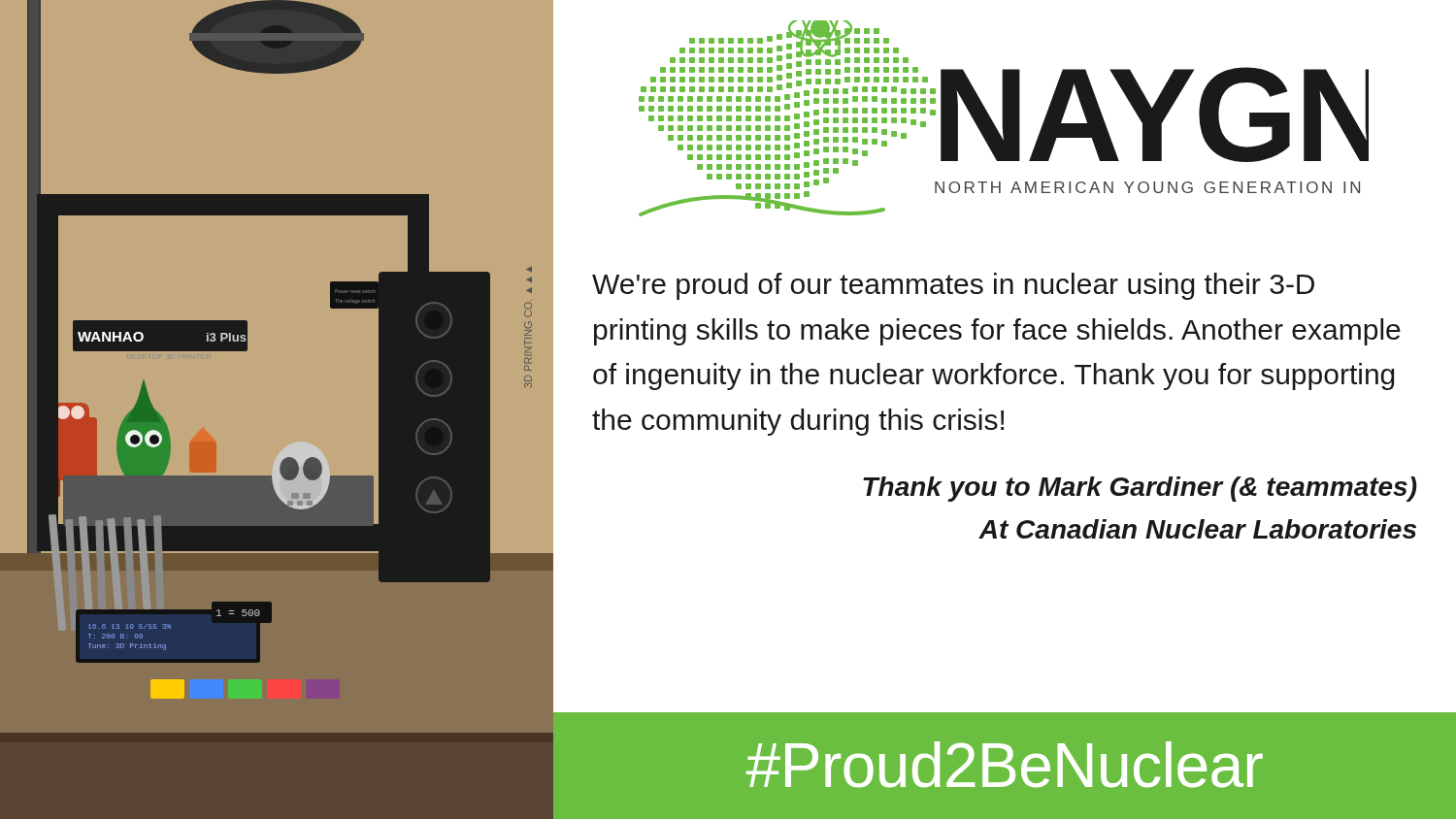
Task: Select the region starting "We're proud of our teammates in nuclear"
Action: coord(1005,404)
